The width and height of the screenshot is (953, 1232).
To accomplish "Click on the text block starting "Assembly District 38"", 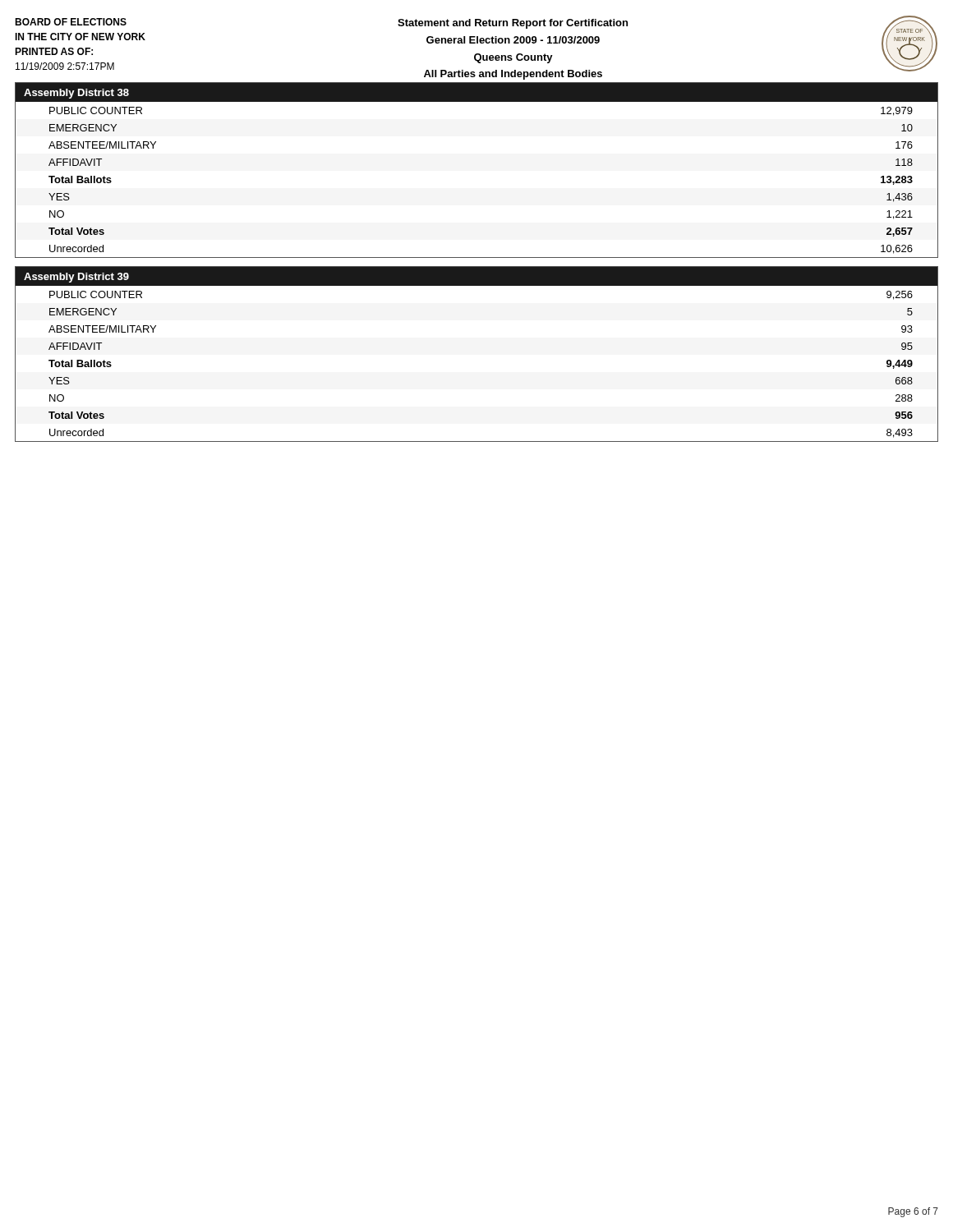I will point(76,92).
